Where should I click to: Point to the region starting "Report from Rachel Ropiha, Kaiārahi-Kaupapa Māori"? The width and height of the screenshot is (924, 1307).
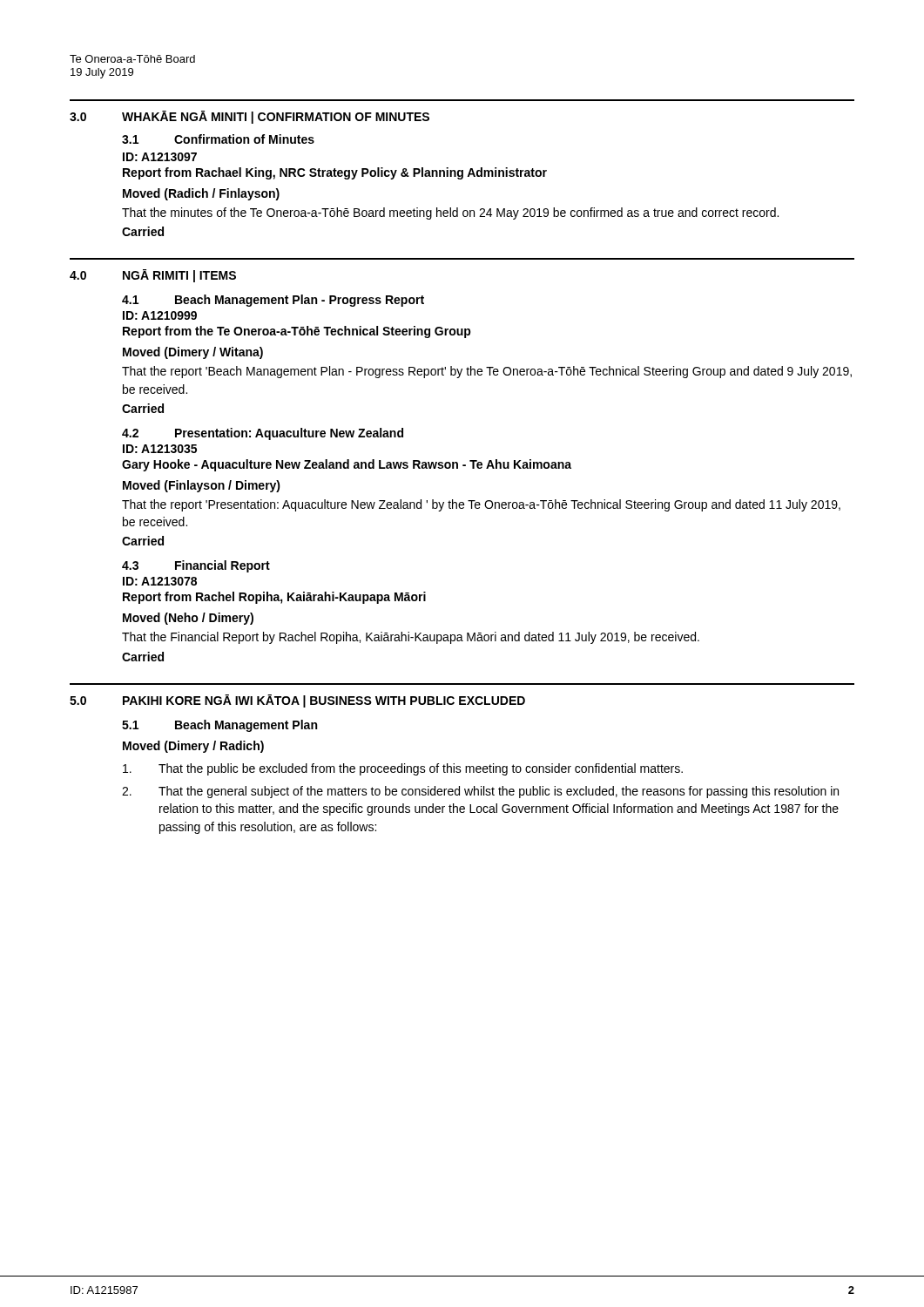[x=274, y=597]
